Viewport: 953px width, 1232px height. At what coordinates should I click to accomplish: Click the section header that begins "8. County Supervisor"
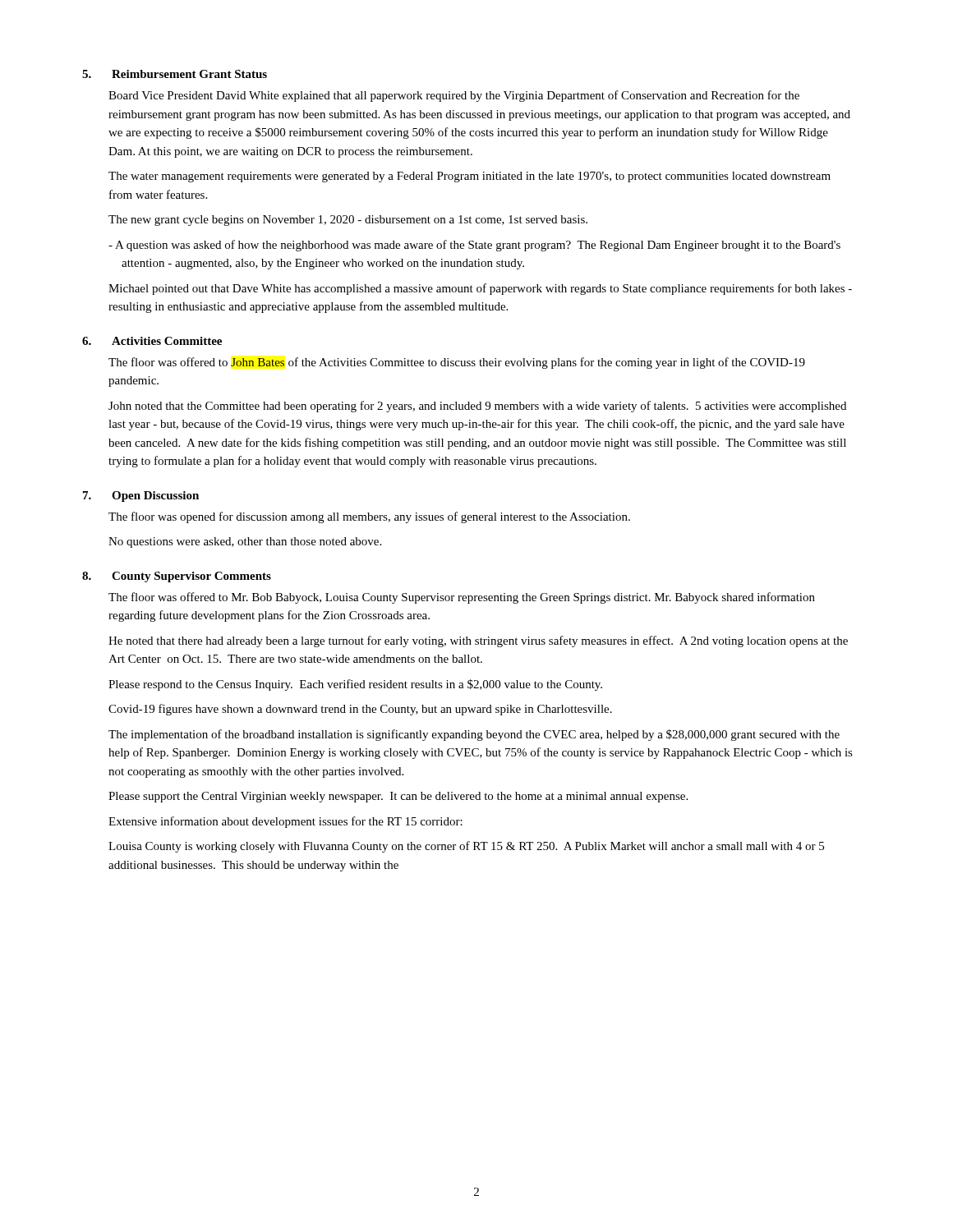(177, 576)
